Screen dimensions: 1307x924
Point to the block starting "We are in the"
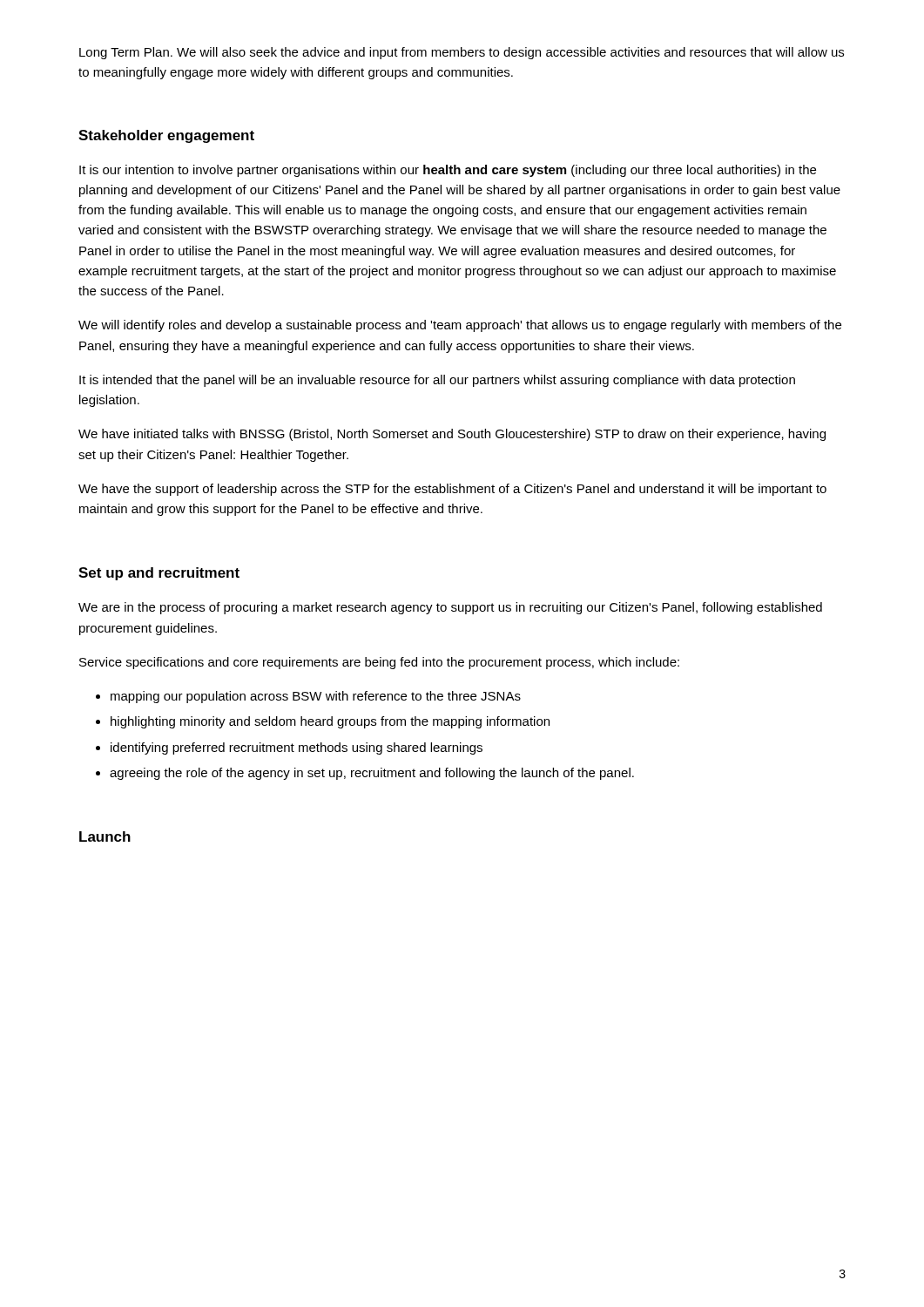(451, 617)
